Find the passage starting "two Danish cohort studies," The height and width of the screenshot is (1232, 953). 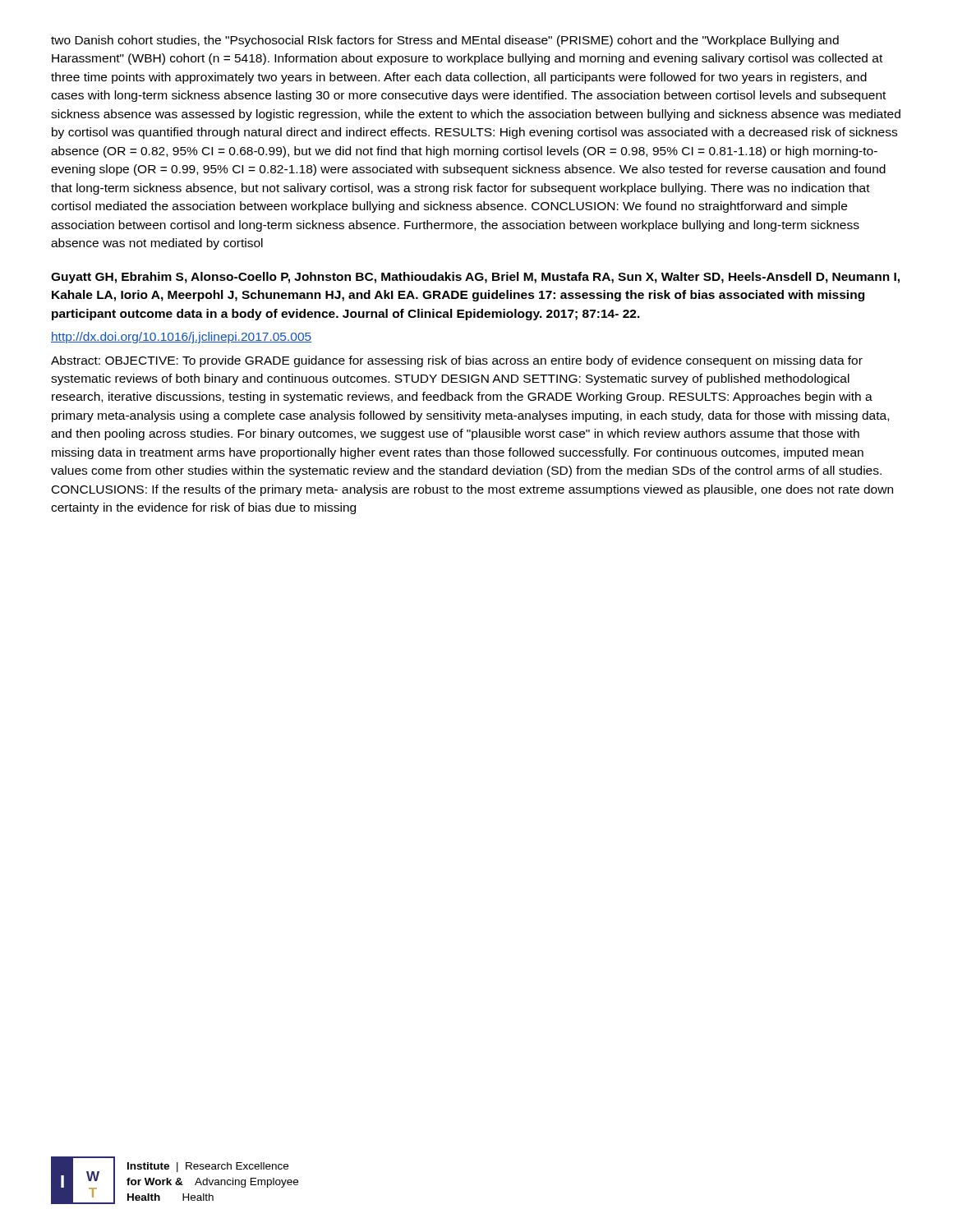476,141
